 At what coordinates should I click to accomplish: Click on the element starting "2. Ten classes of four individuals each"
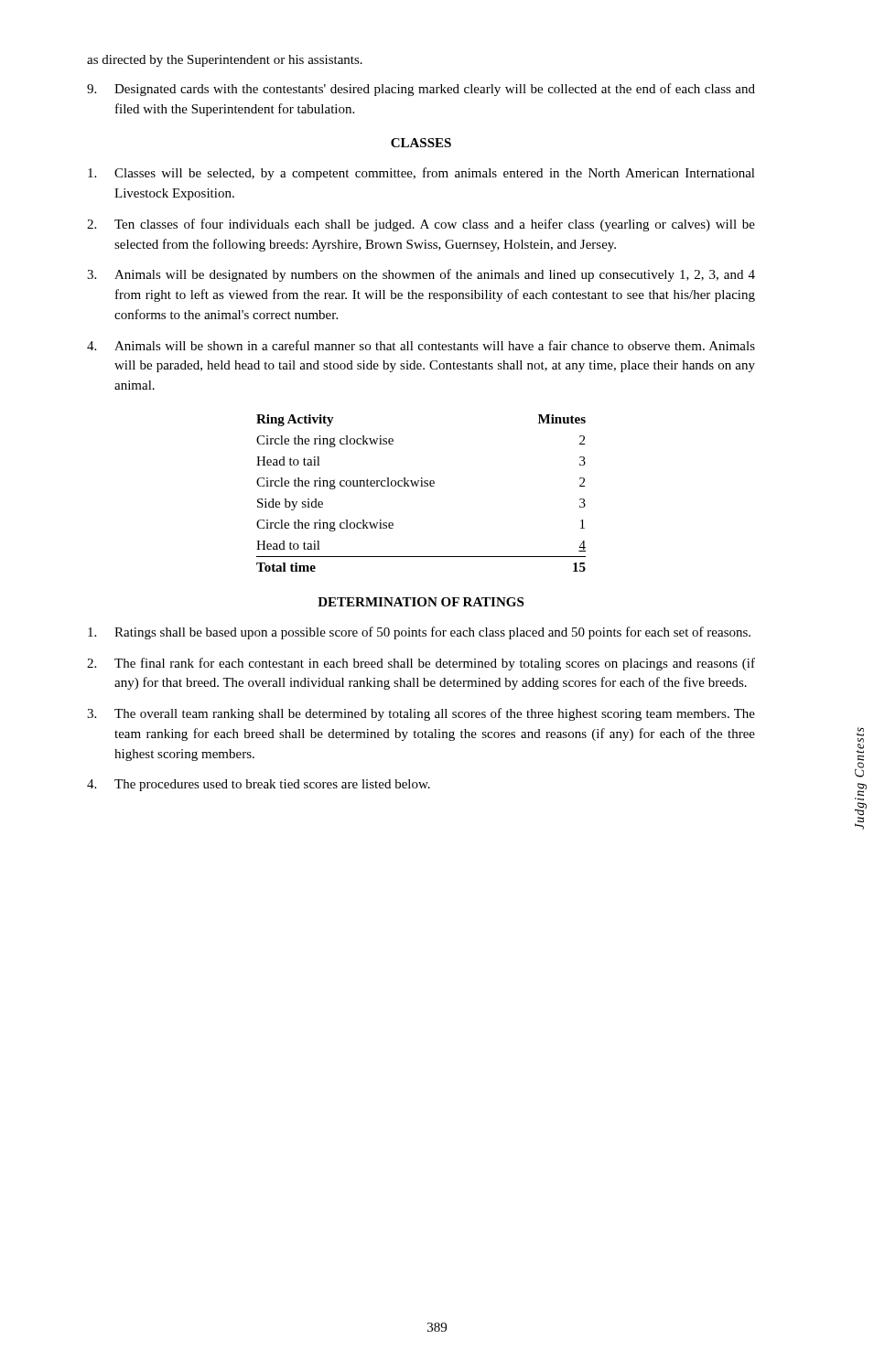[421, 235]
